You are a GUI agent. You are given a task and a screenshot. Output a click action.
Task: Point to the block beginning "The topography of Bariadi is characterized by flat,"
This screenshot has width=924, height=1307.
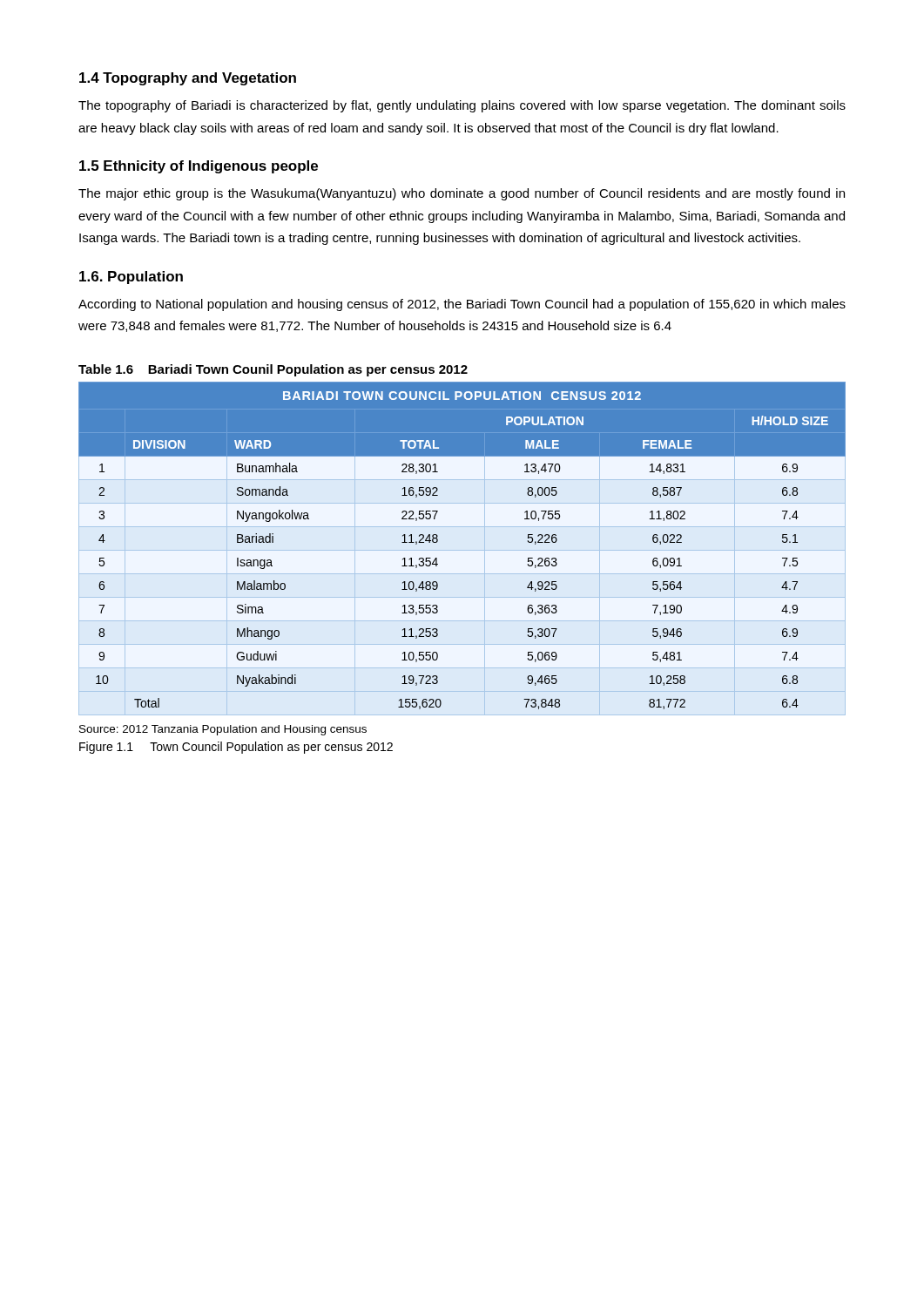click(x=462, y=116)
